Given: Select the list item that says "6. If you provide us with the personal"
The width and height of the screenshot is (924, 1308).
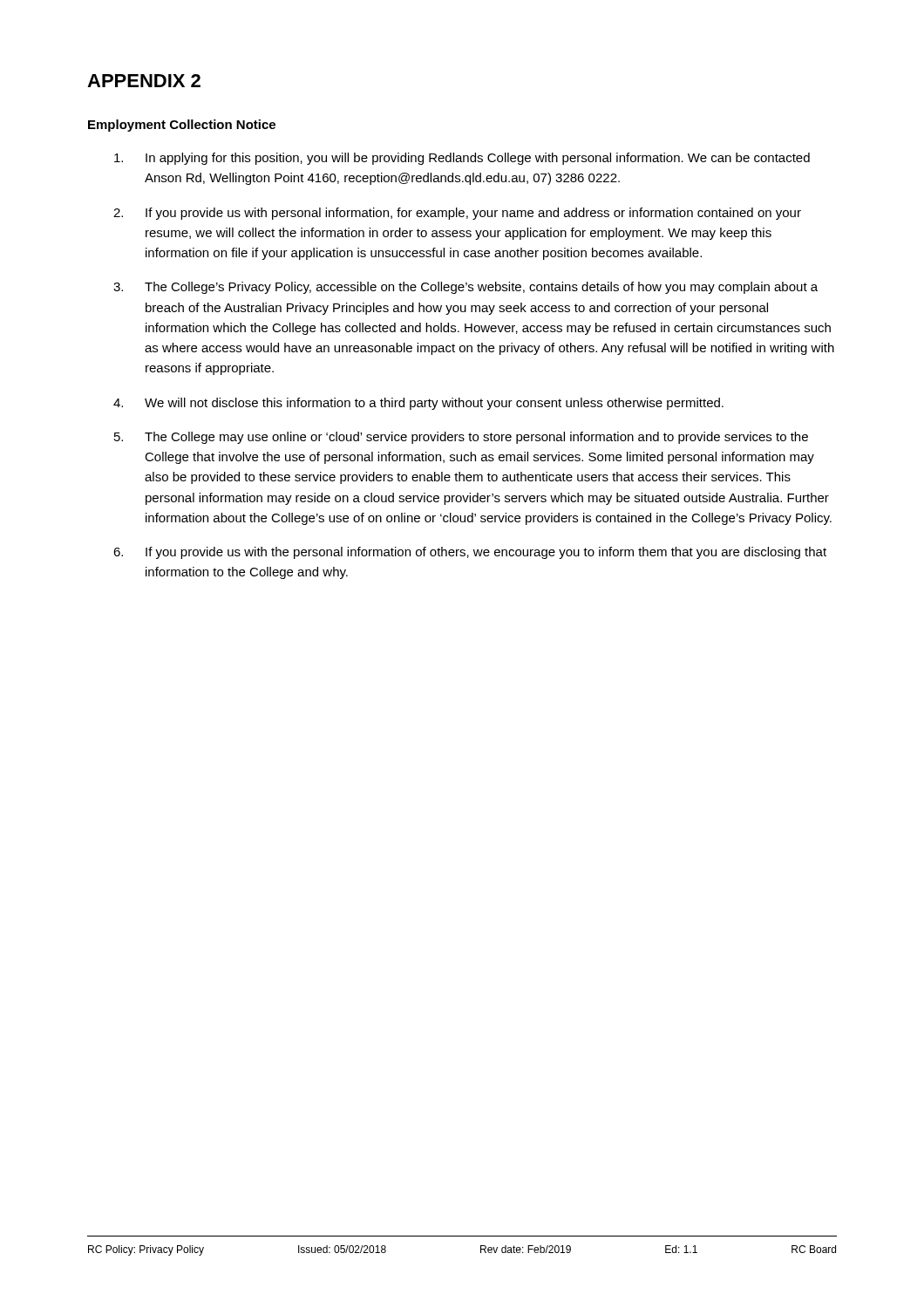Looking at the screenshot, I should pos(475,562).
